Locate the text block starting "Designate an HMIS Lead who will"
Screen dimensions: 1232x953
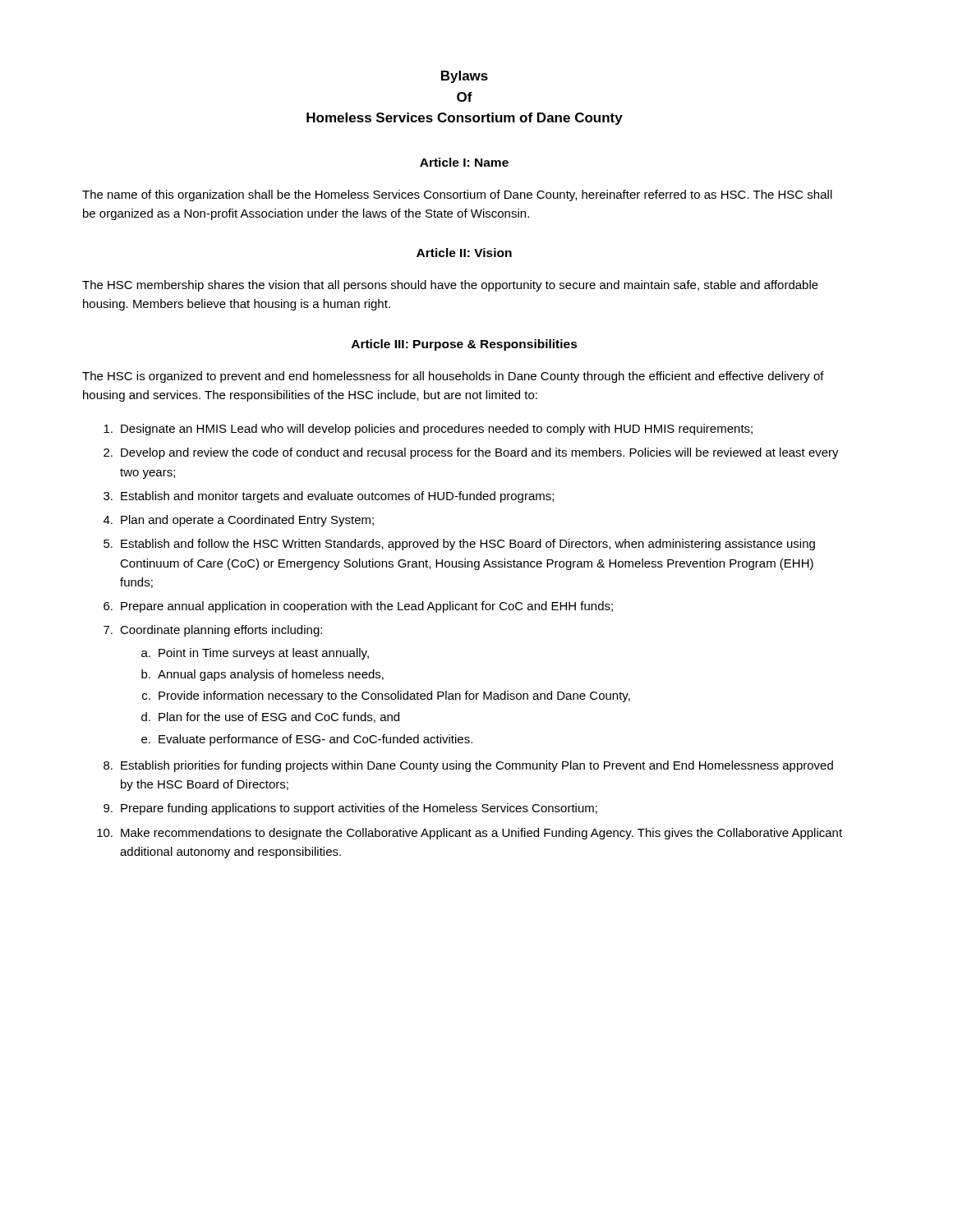pyautogui.click(x=464, y=428)
